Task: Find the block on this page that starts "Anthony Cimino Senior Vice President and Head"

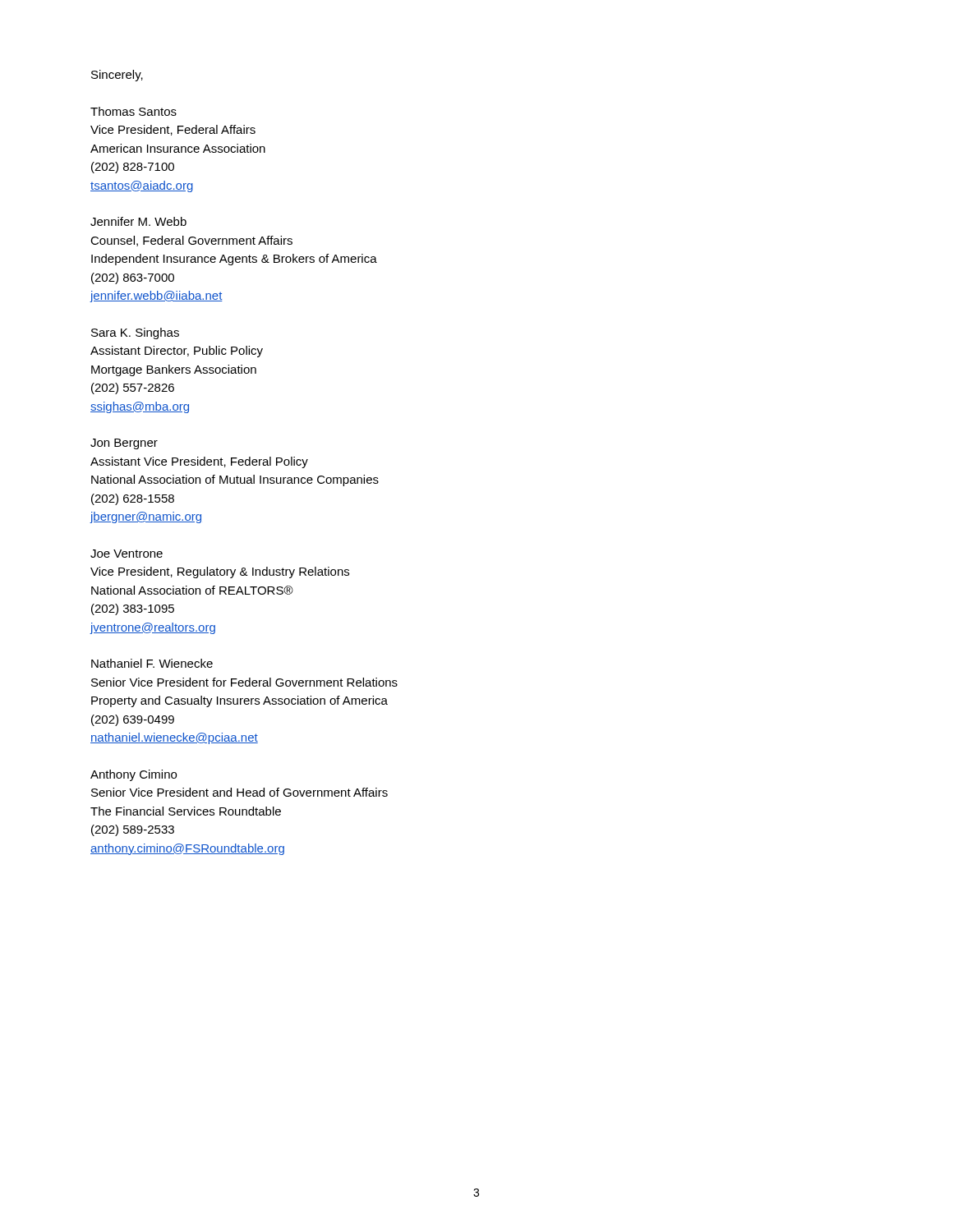Action: 239,811
